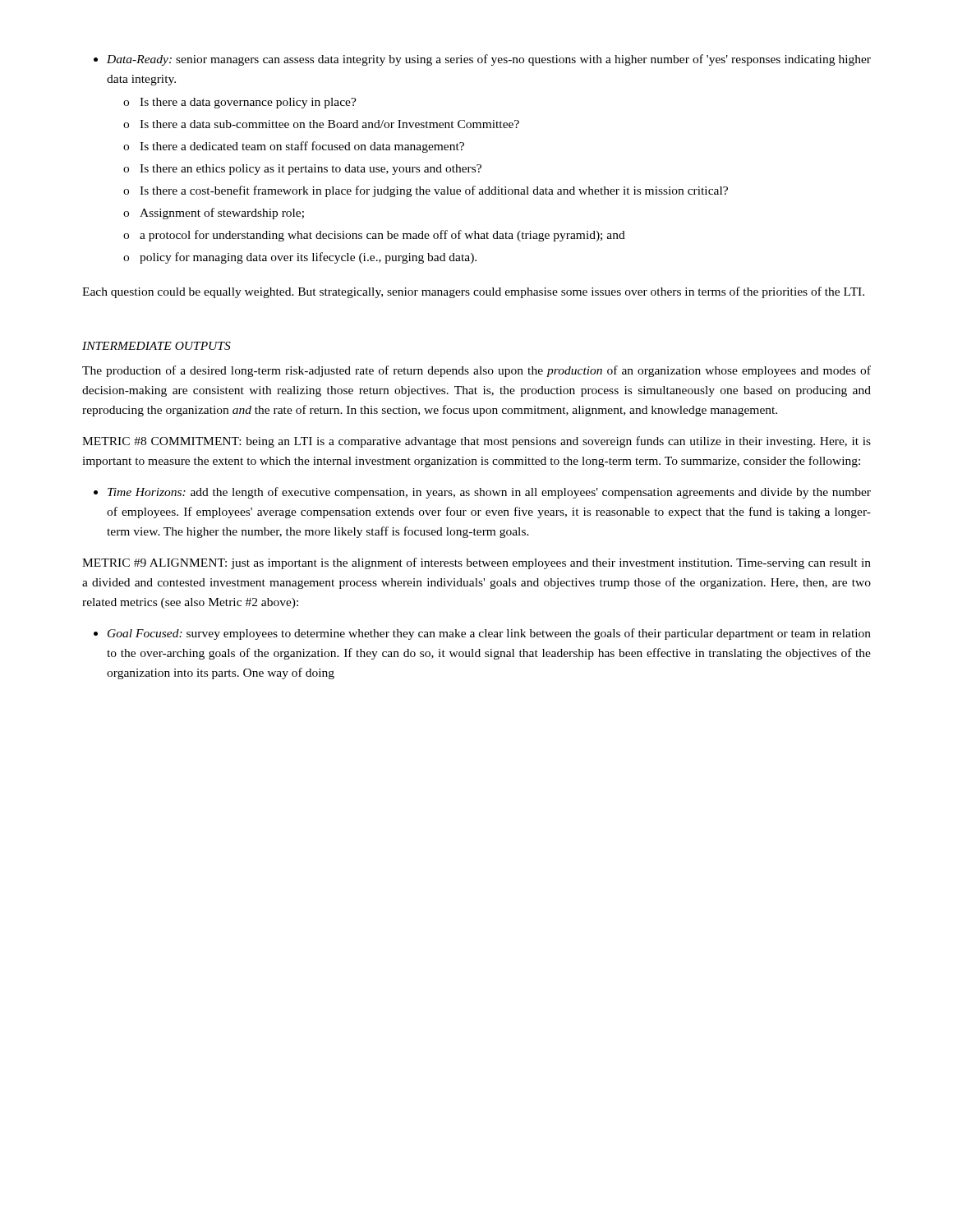Click on the text starting "INTERMEDIATE OUTPUTS"
This screenshot has height=1232, width=953.
(x=156, y=346)
